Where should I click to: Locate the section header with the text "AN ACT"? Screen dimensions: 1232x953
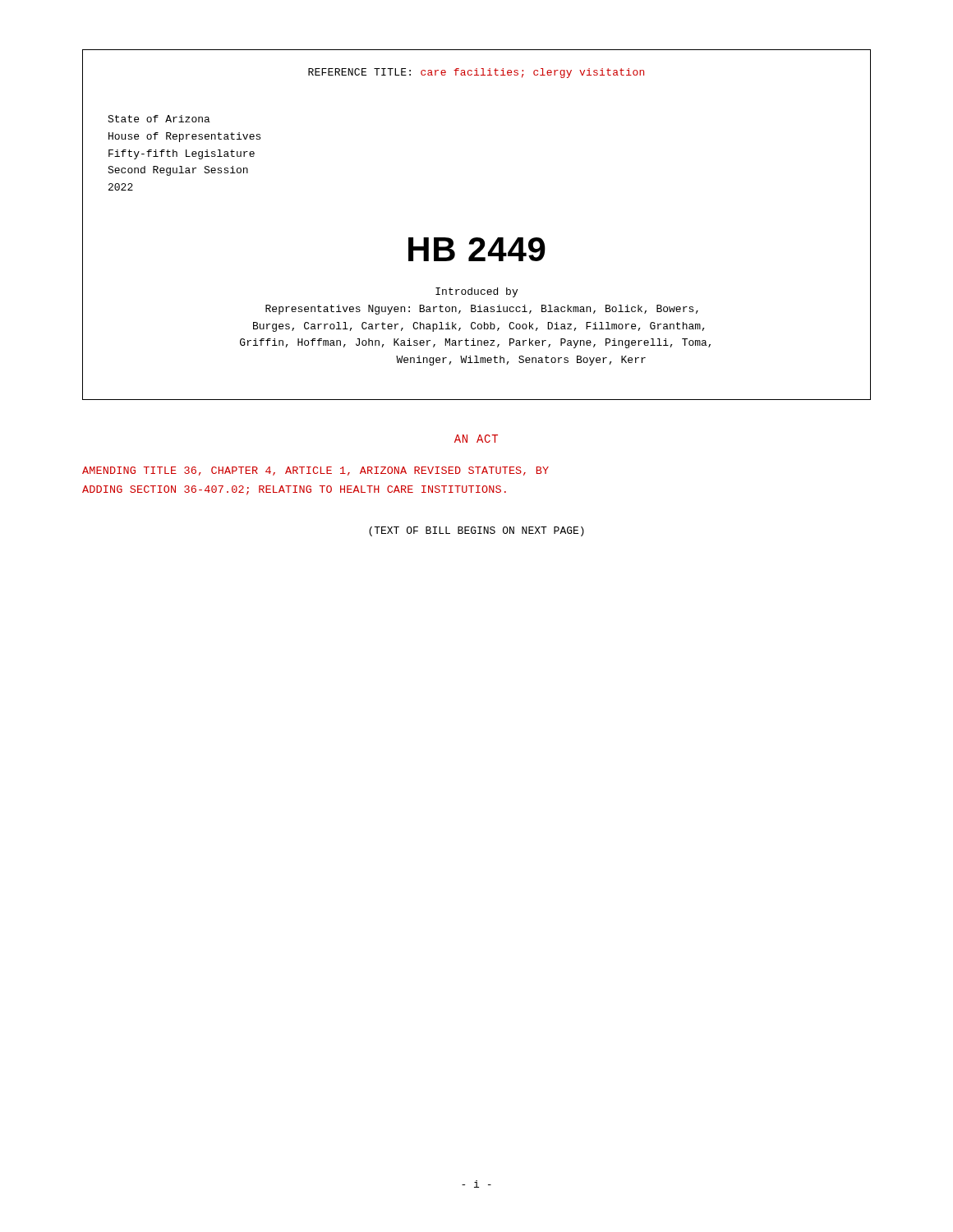click(476, 439)
